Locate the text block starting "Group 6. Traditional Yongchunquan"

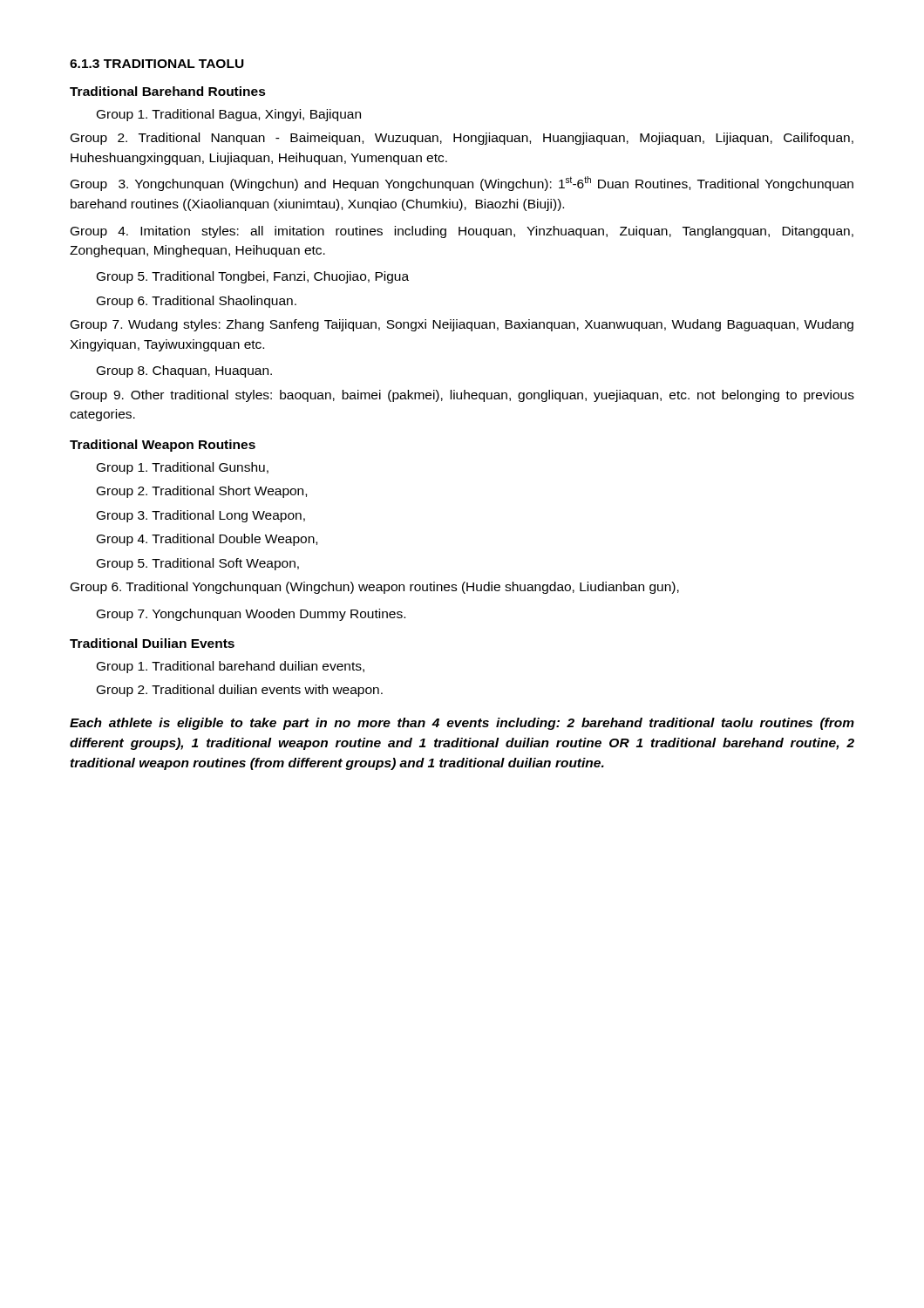click(x=375, y=586)
